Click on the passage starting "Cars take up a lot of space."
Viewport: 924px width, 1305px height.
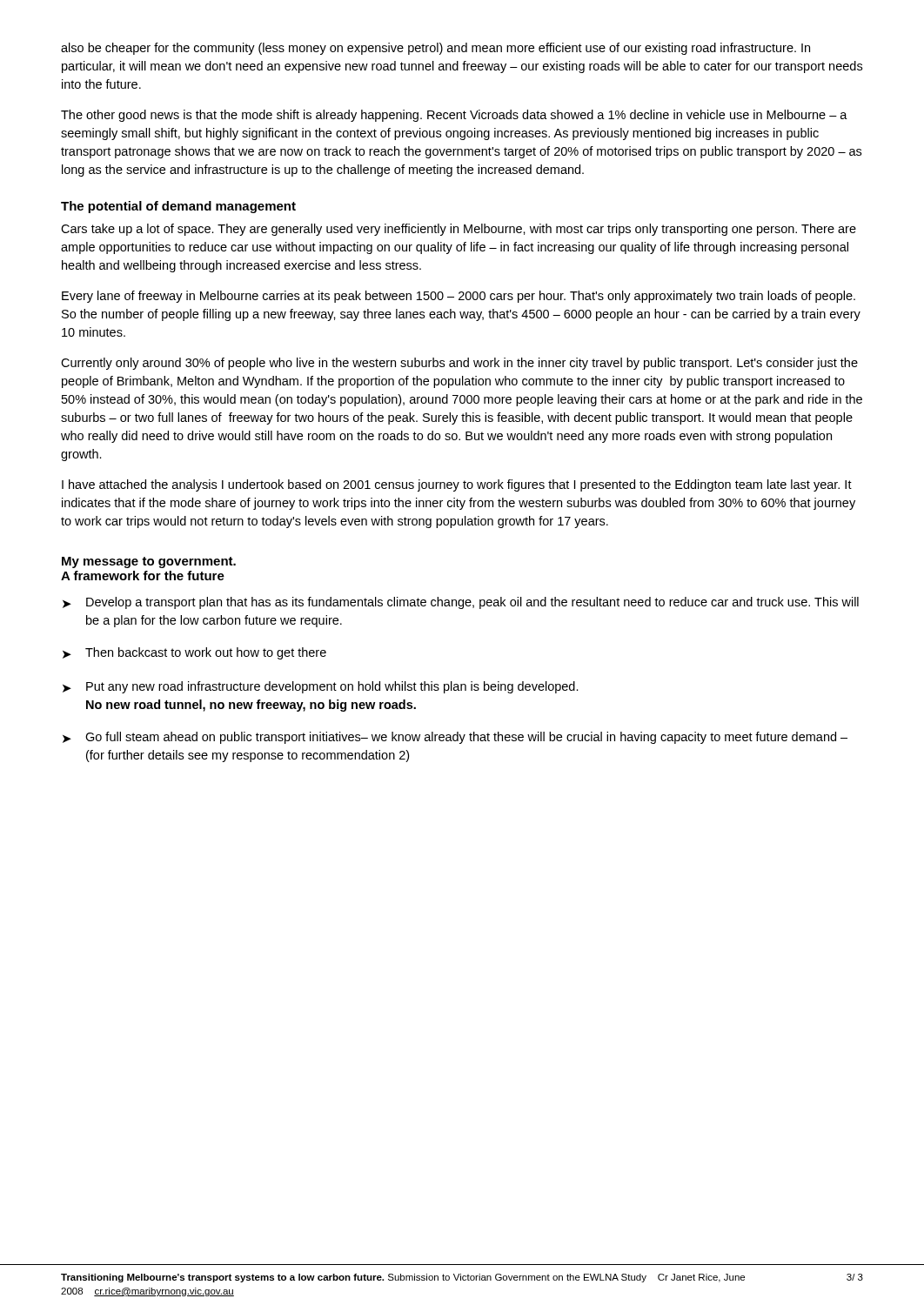[x=458, y=247]
